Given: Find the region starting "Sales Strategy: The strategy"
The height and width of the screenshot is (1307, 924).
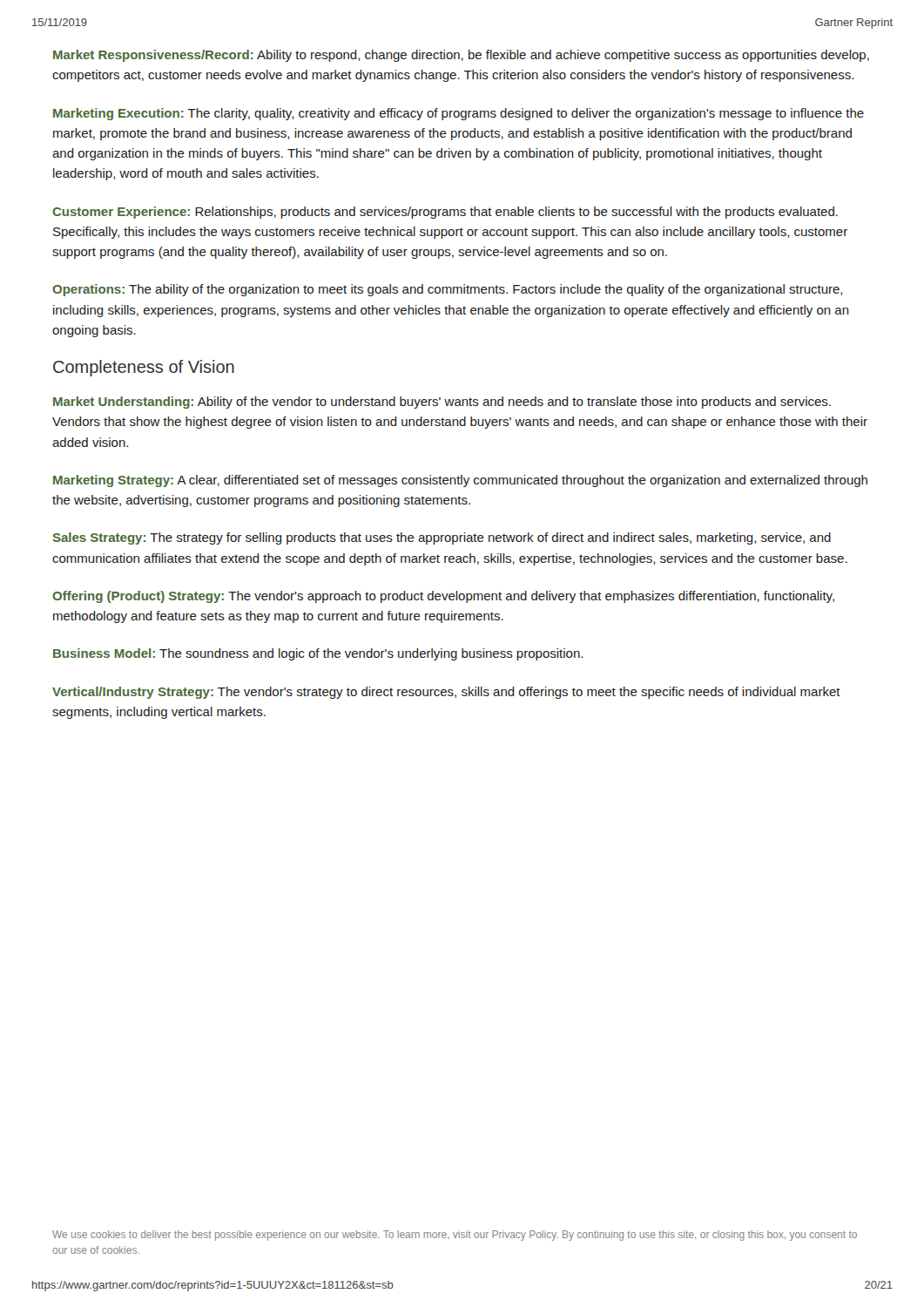Looking at the screenshot, I should pyautogui.click(x=450, y=548).
